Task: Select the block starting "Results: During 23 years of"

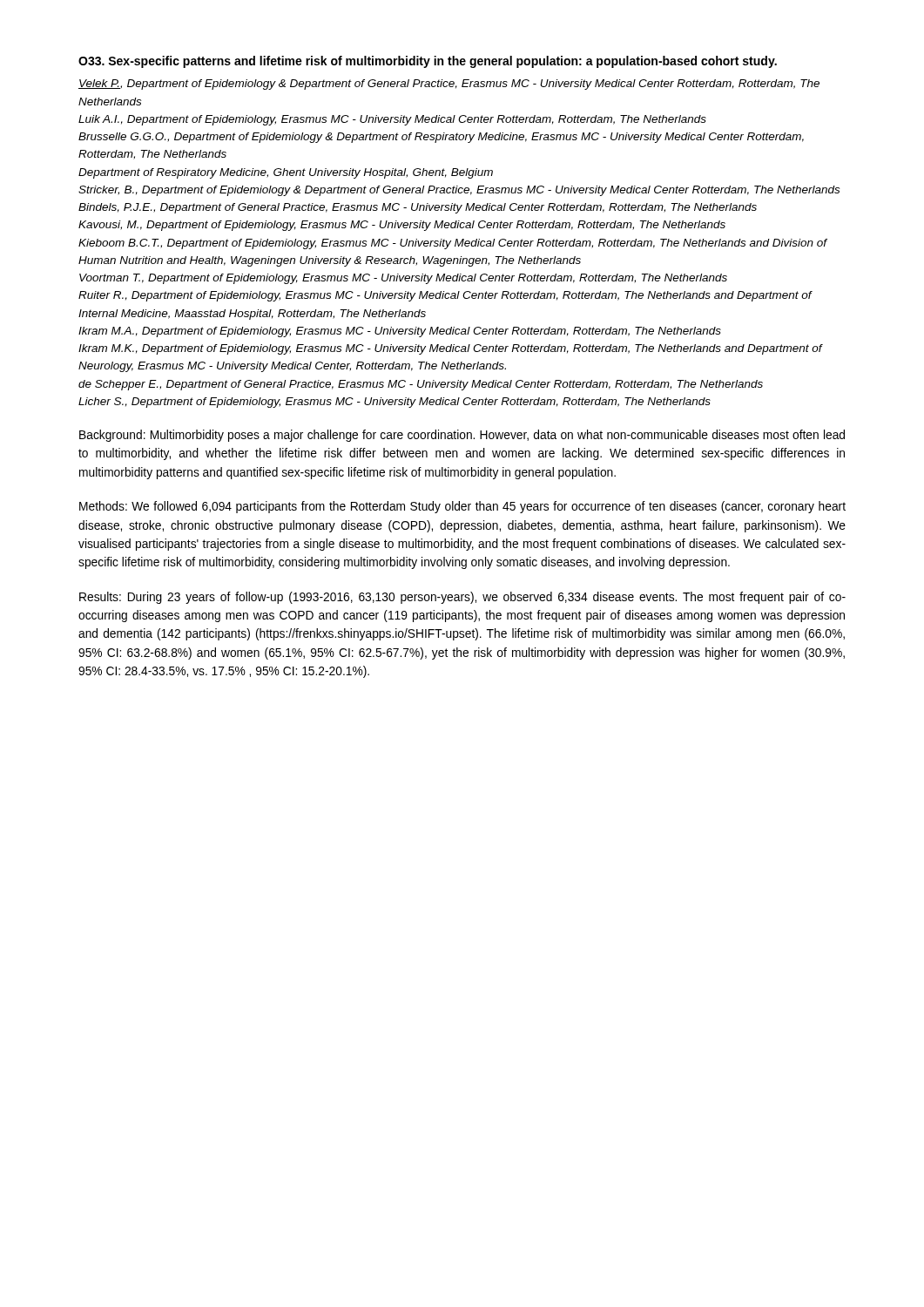Action: click(x=462, y=634)
